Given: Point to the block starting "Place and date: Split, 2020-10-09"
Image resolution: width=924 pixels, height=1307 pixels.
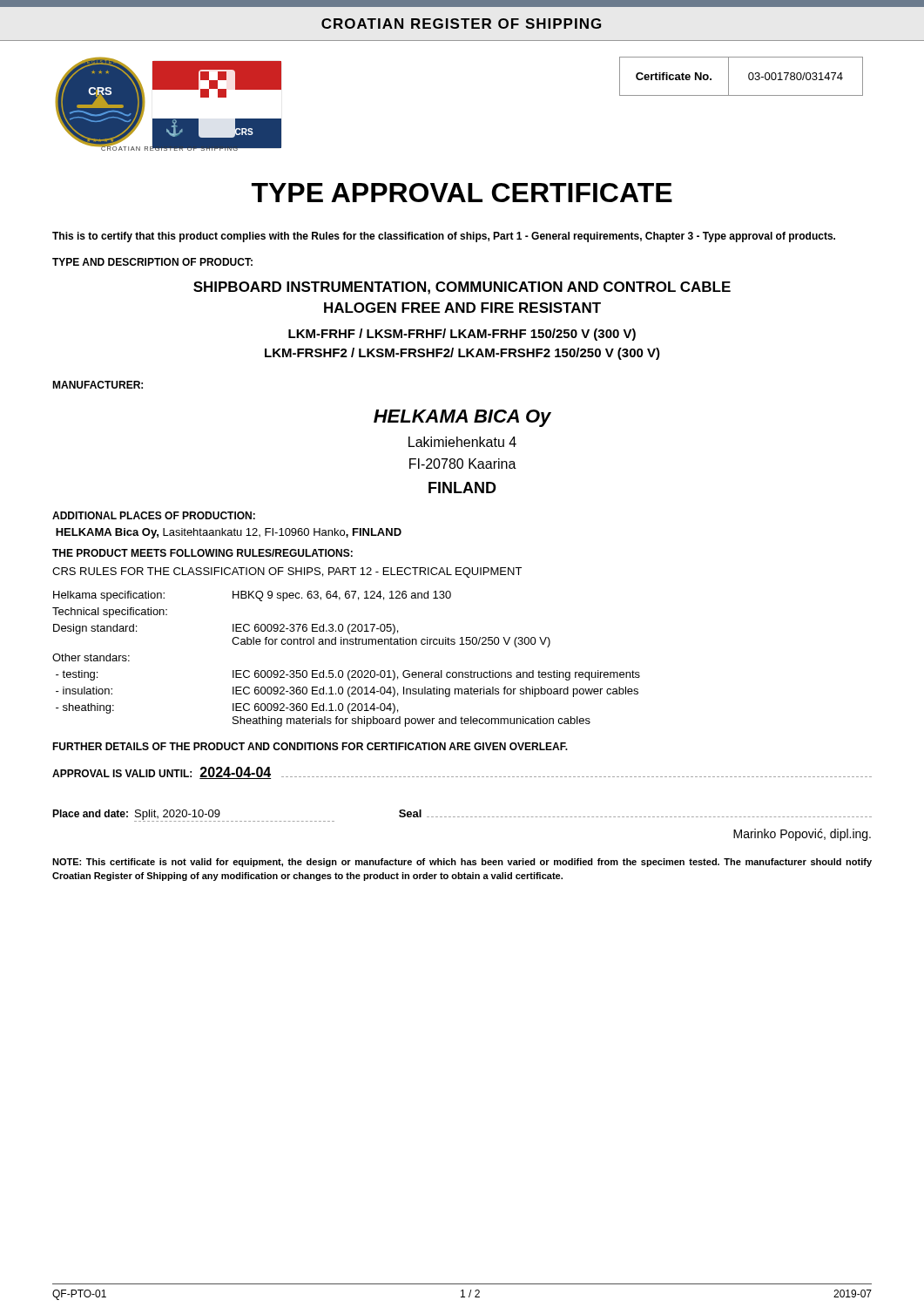Looking at the screenshot, I should click(462, 814).
